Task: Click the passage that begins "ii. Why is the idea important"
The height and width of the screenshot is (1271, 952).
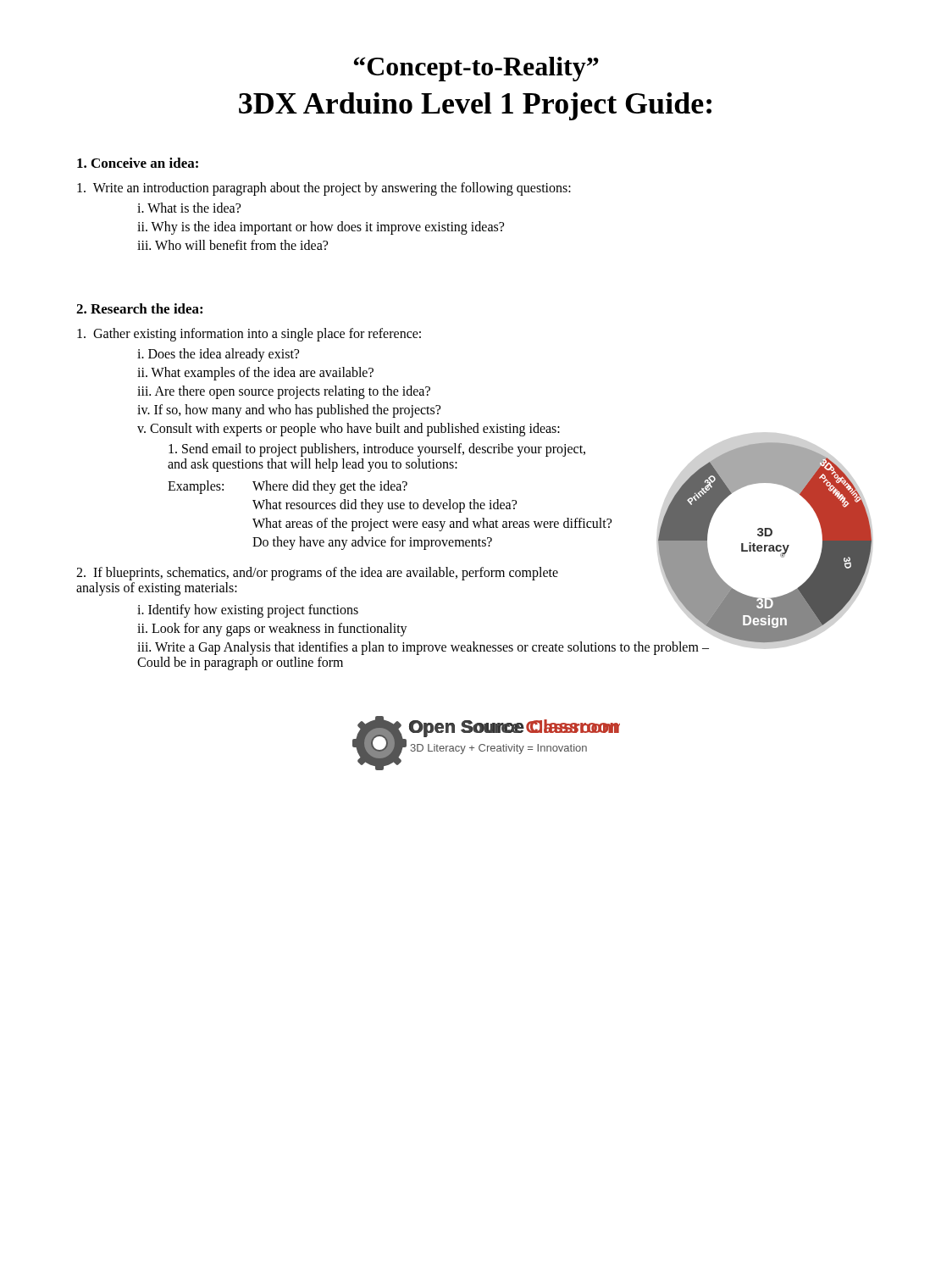Action: point(321,227)
